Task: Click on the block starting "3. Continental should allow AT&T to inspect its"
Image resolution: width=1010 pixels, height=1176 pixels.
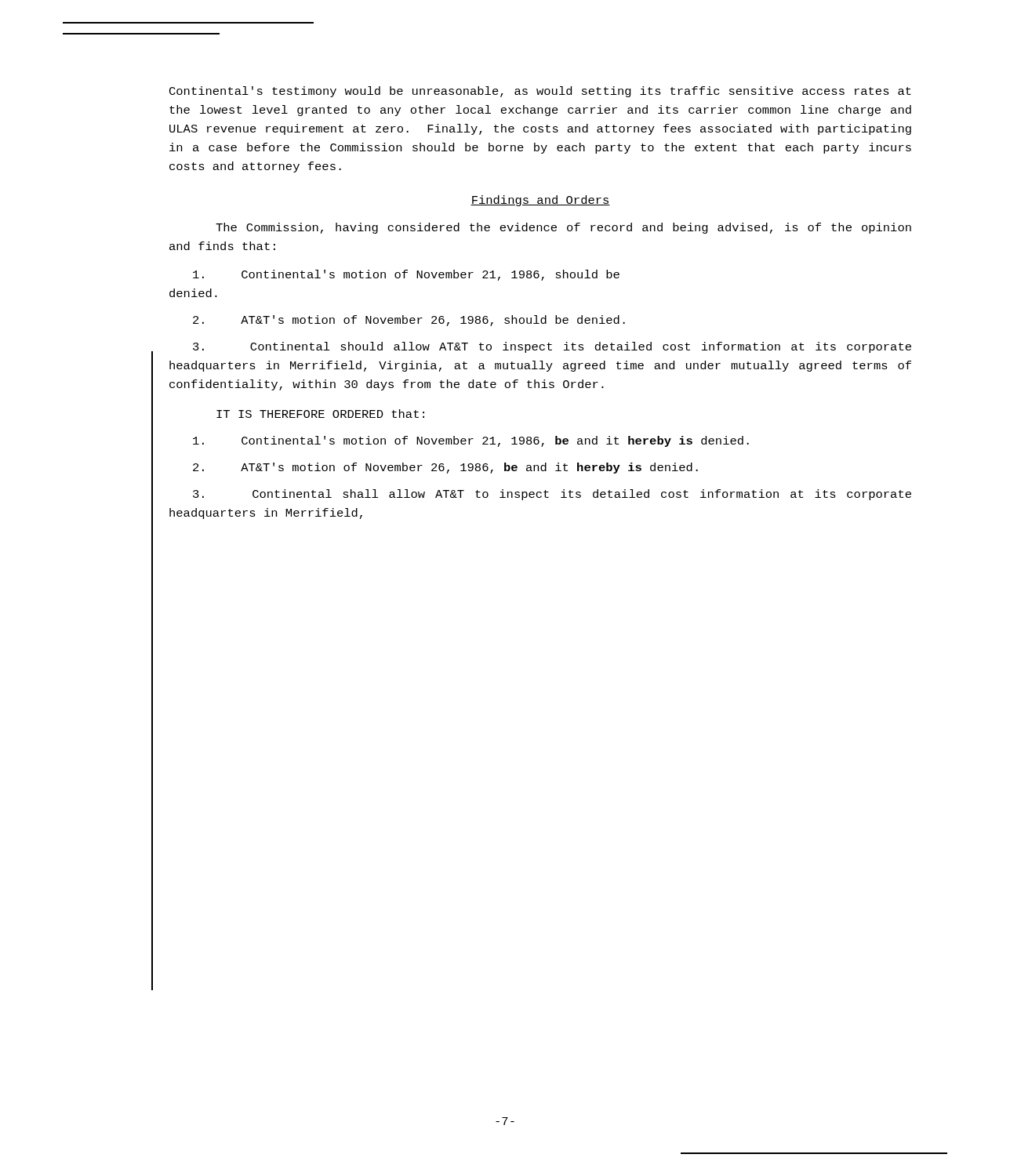Action: click(x=540, y=365)
